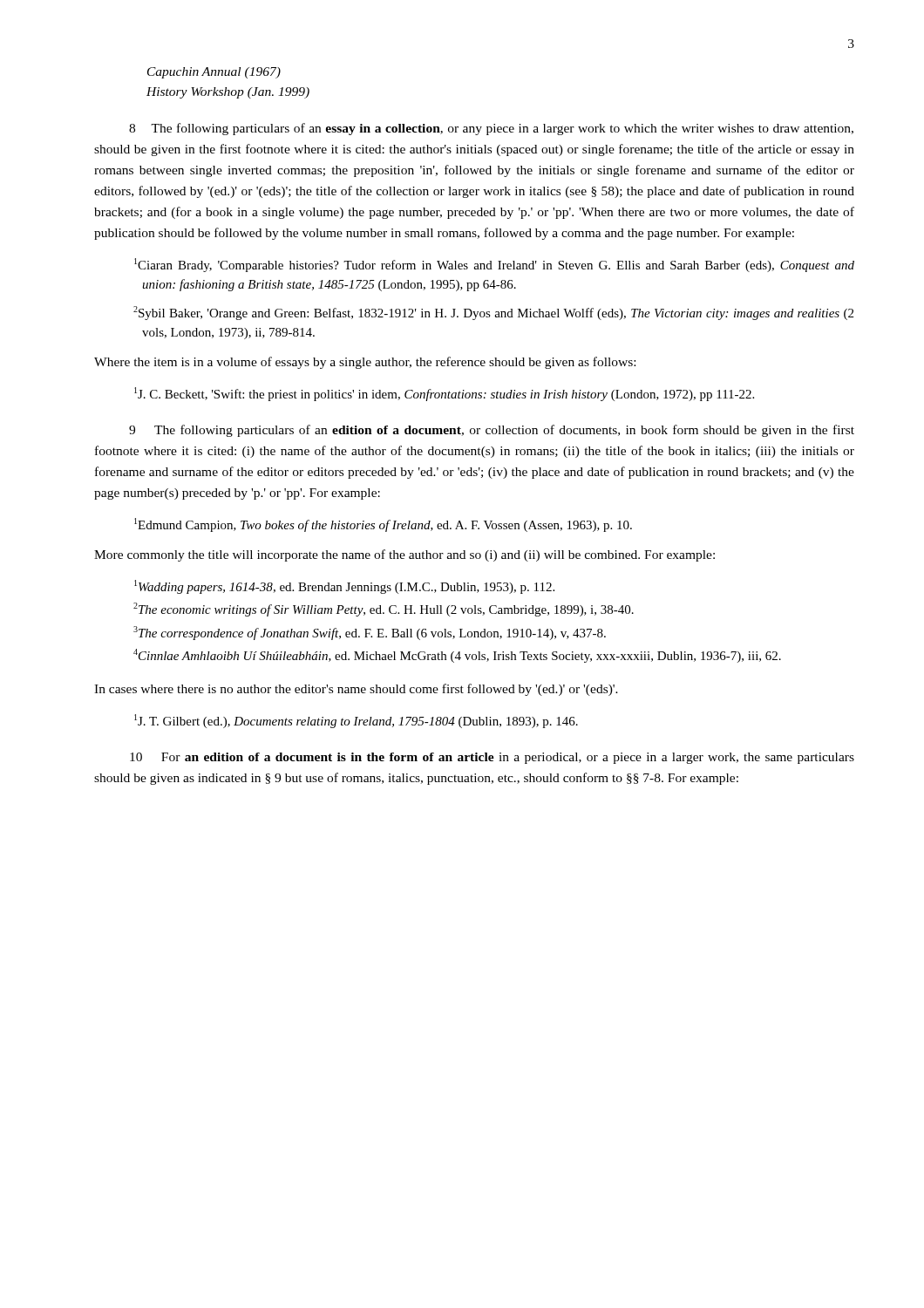The image size is (924, 1308).
Task: Find the text with the text "Capuchin Annual (1967) History Workshop (Jan. 1999)"
Action: pos(214,73)
